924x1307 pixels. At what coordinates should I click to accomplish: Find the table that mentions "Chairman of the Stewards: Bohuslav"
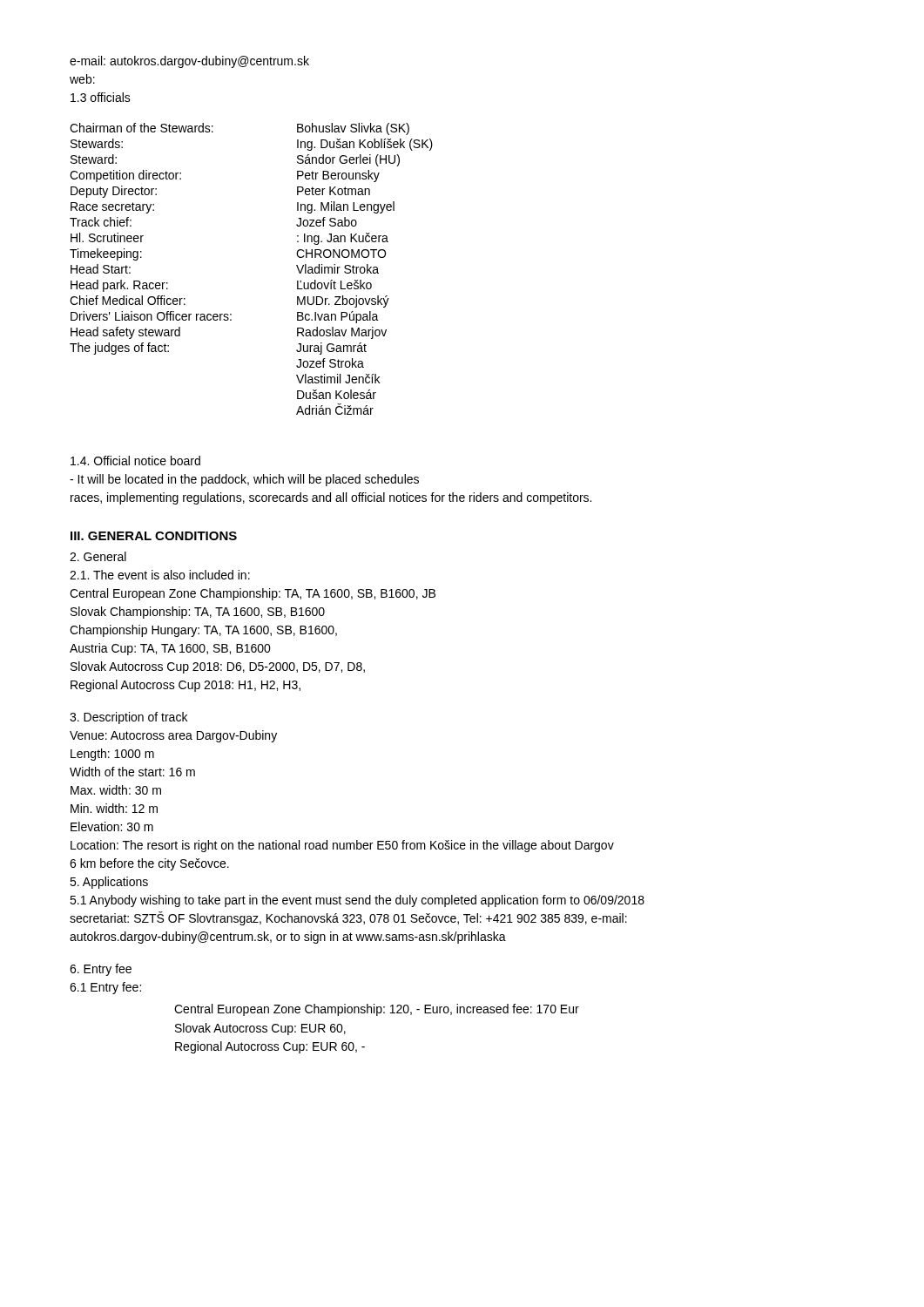click(x=462, y=269)
